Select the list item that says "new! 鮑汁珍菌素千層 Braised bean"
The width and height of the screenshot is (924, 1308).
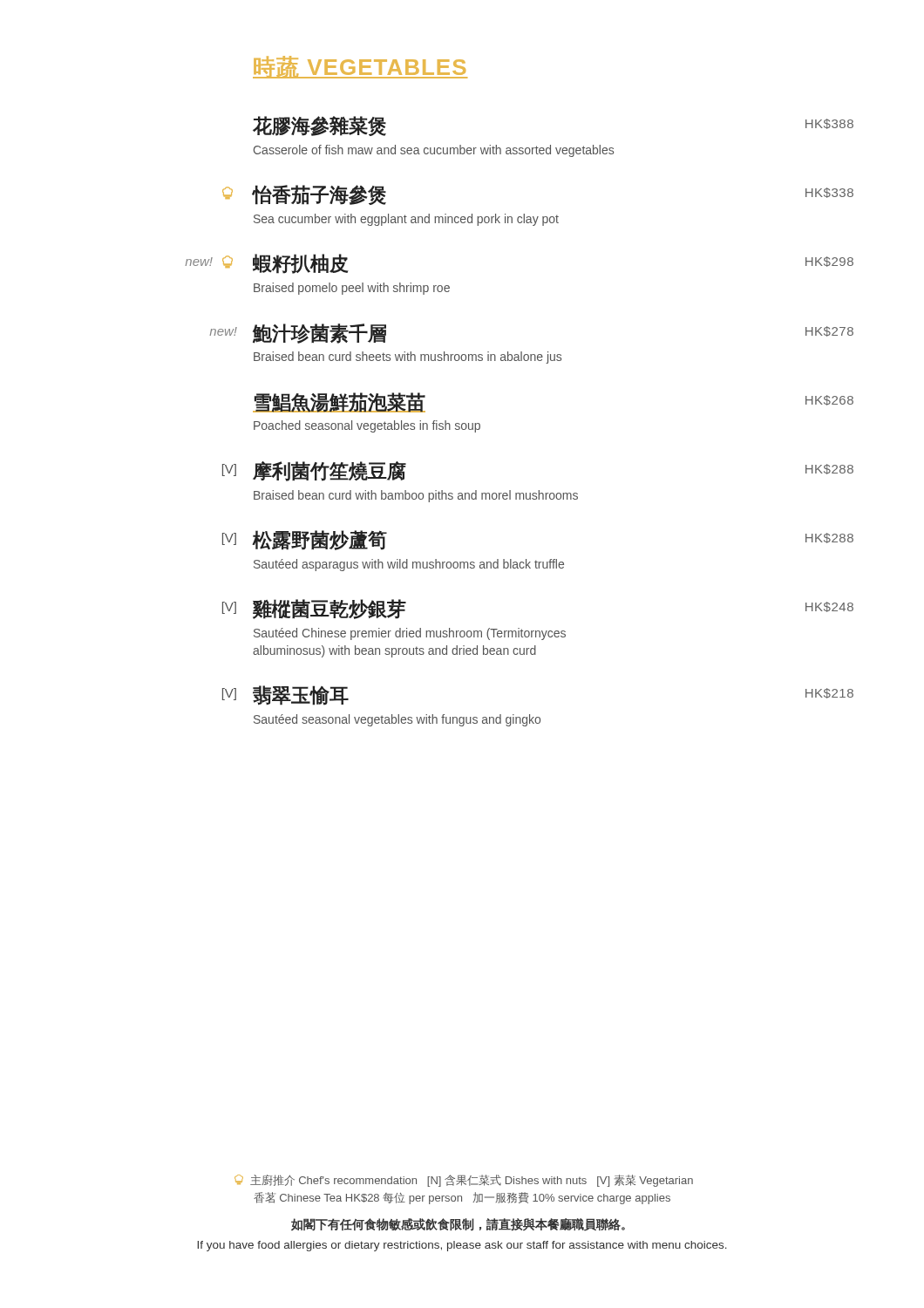462,344
